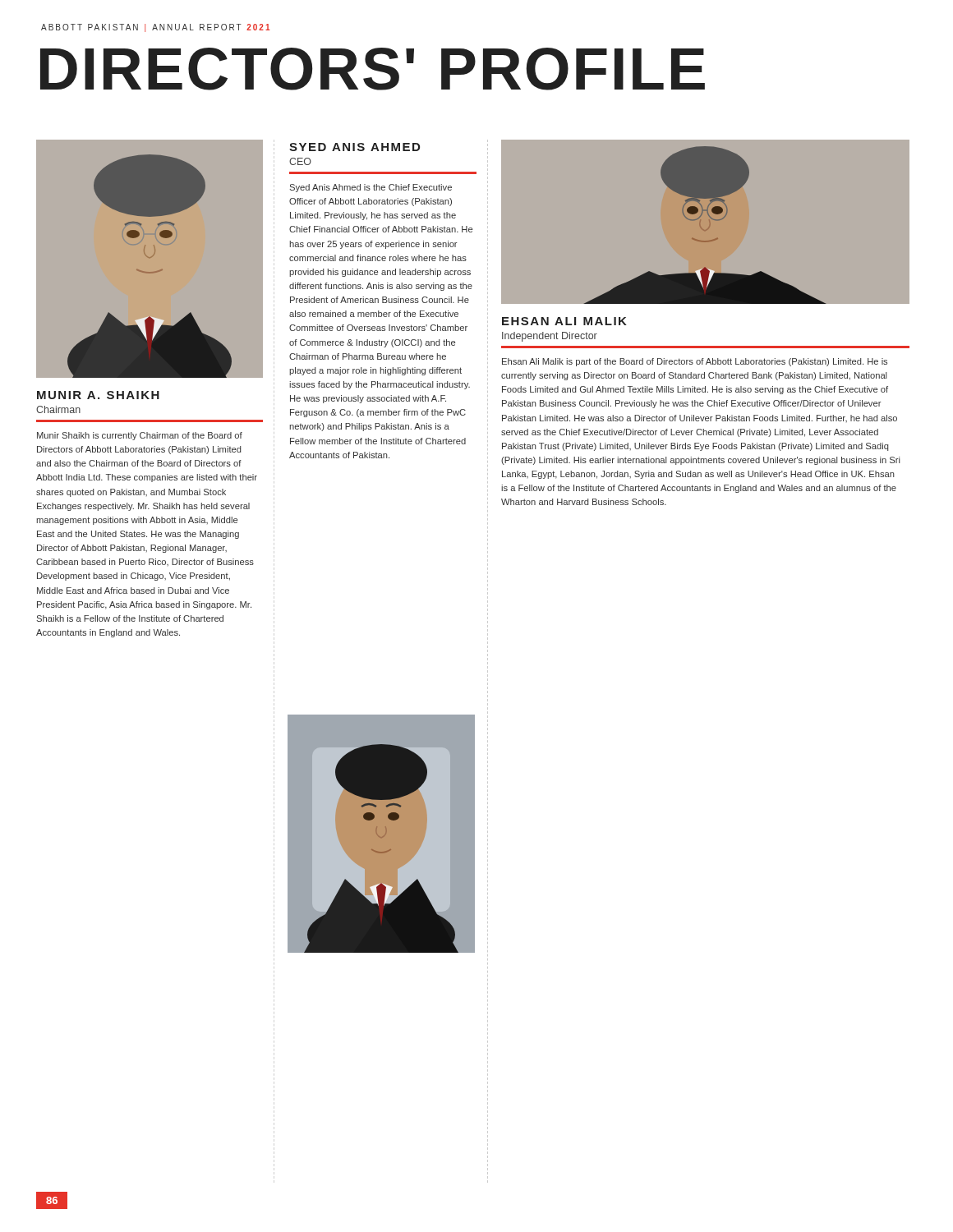The width and height of the screenshot is (953, 1232).
Task: Locate the block of text that opens with "Ehsan Ali Malik is part of"
Action: pyautogui.click(x=701, y=432)
